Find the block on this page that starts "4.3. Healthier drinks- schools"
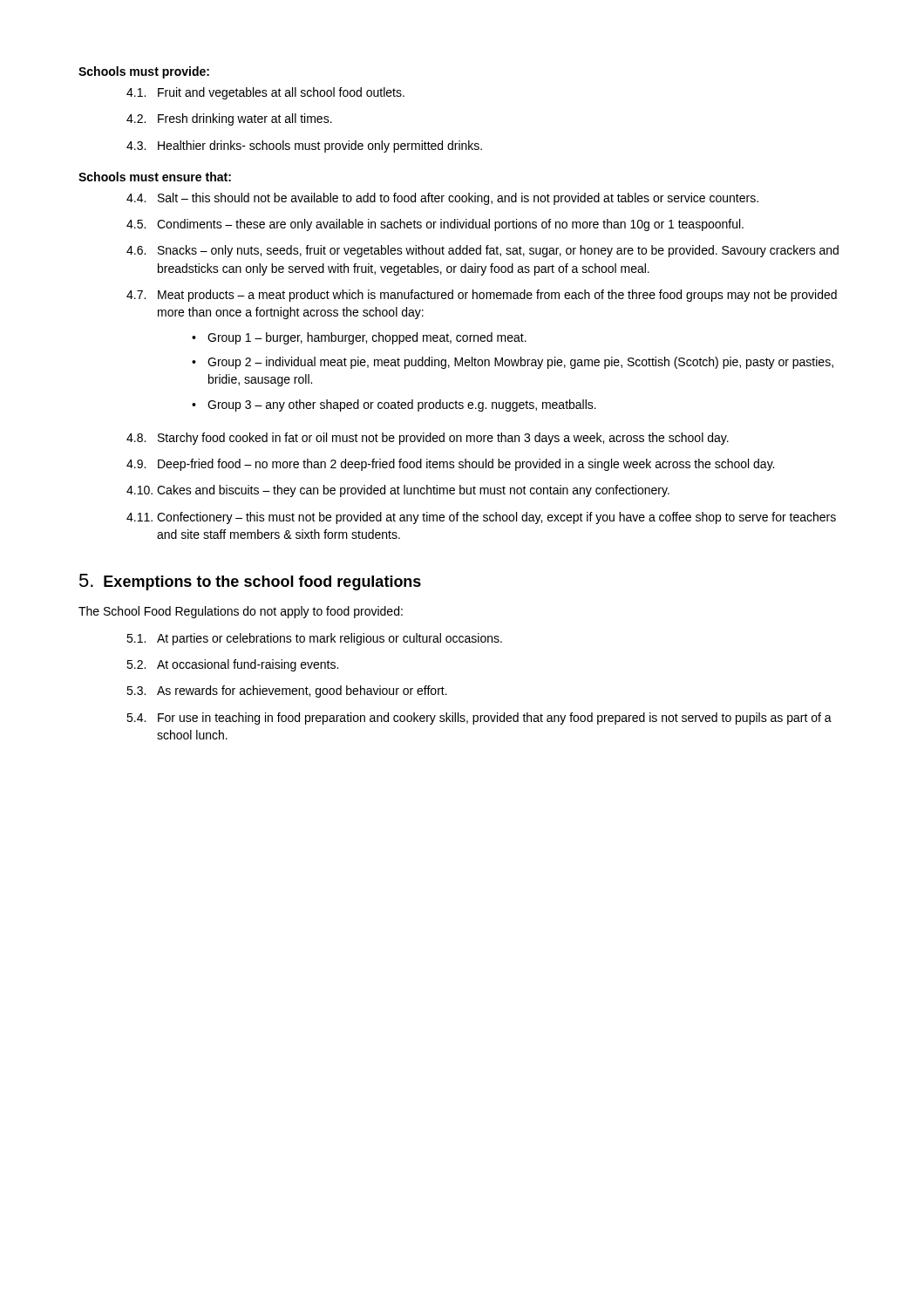Viewport: 924px width, 1308px height. coord(462,145)
